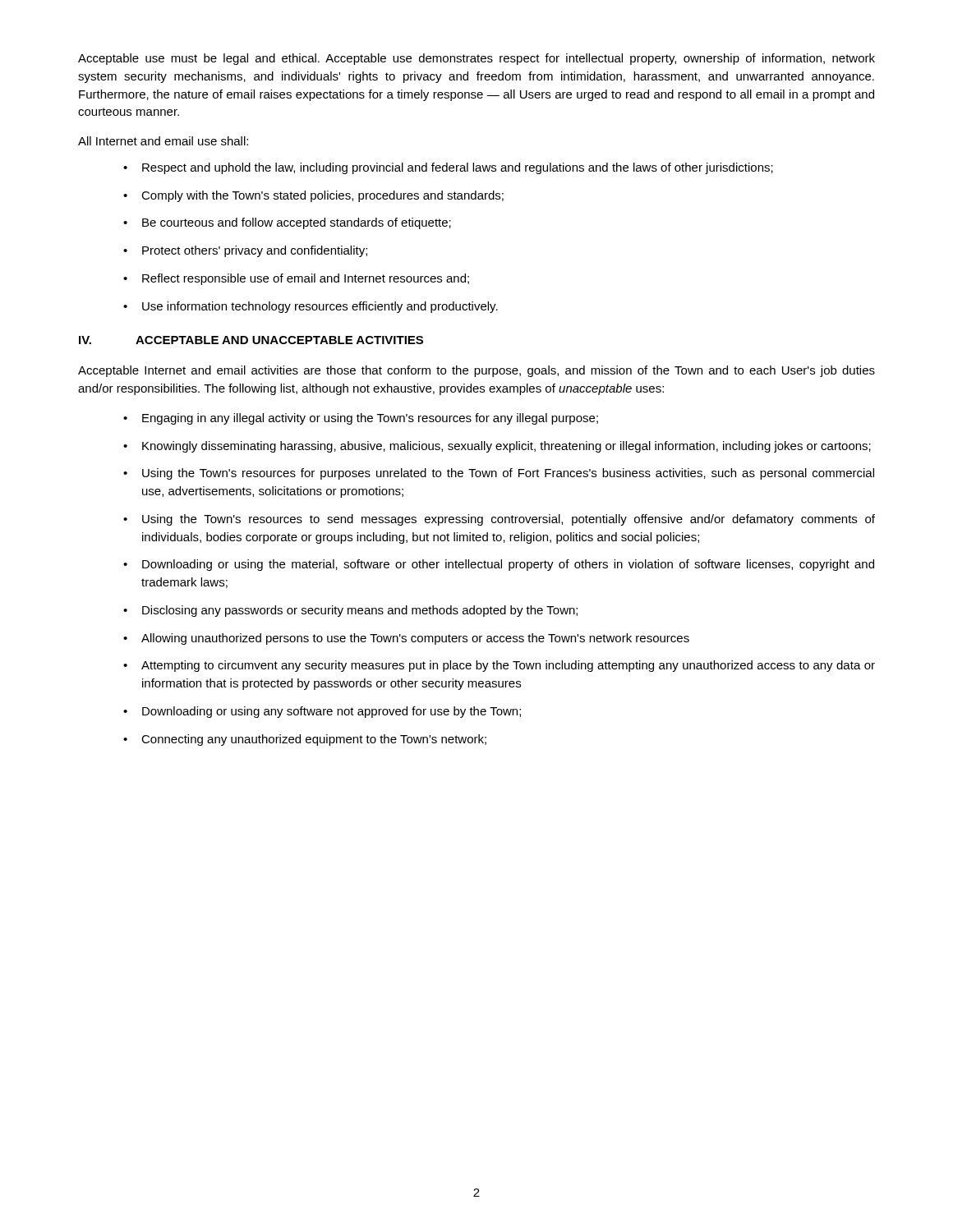Find the block on this page that starts "• Knowingly disseminating harassing, abusive,"
This screenshot has width=953, height=1232.
pyautogui.click(x=499, y=445)
